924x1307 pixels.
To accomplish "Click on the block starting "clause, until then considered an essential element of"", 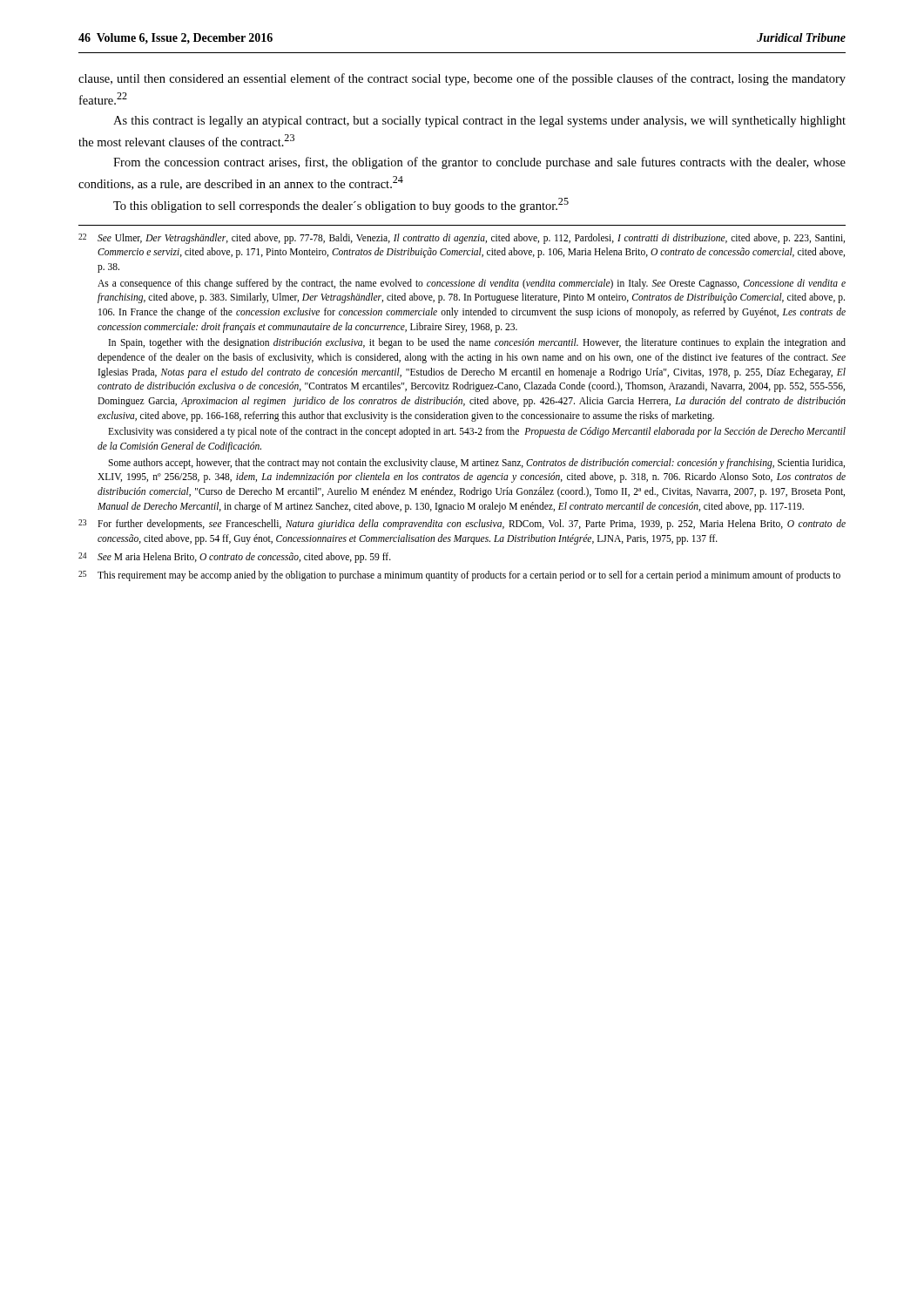I will [462, 90].
